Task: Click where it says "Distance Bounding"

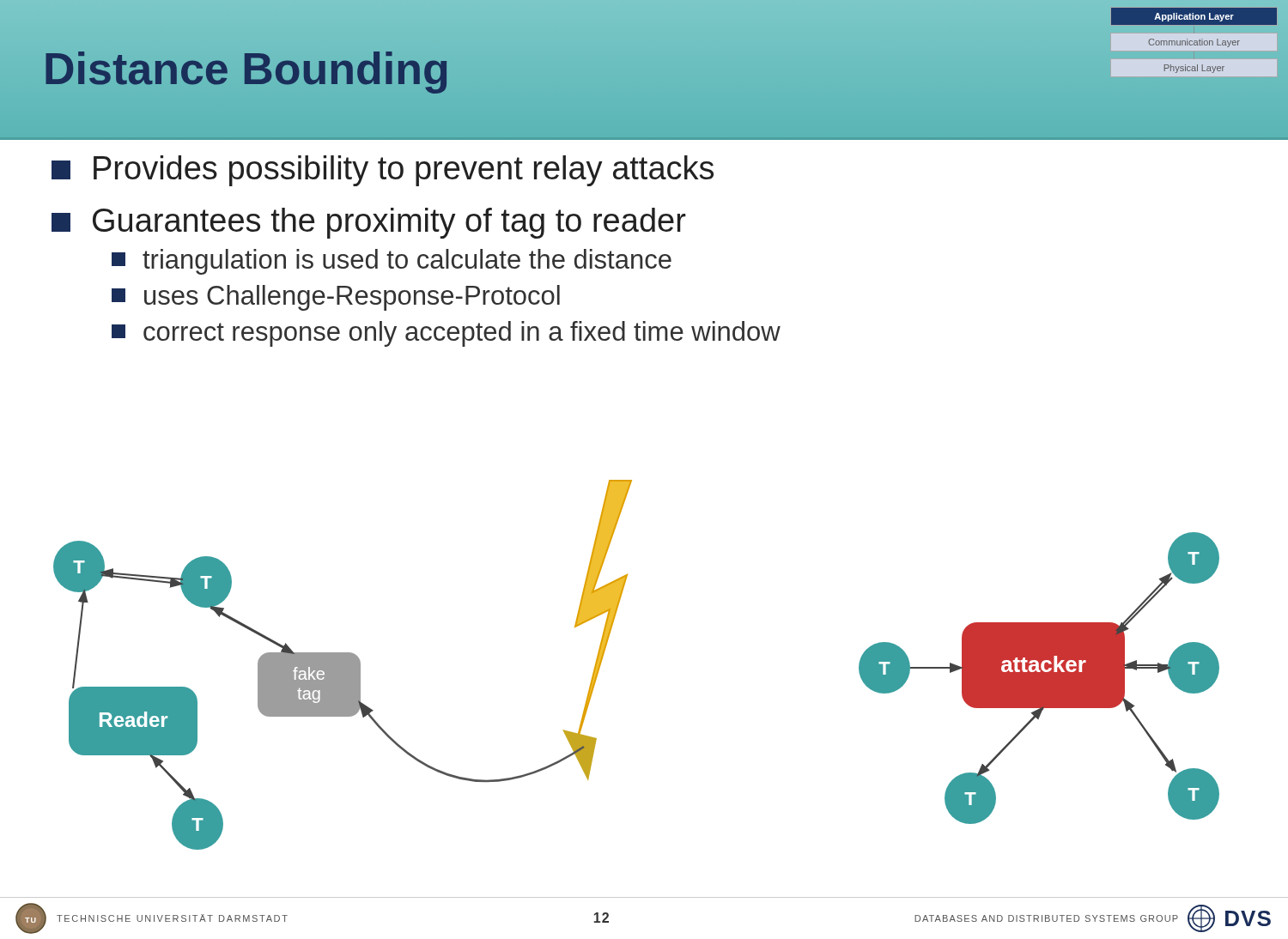Action: [246, 69]
